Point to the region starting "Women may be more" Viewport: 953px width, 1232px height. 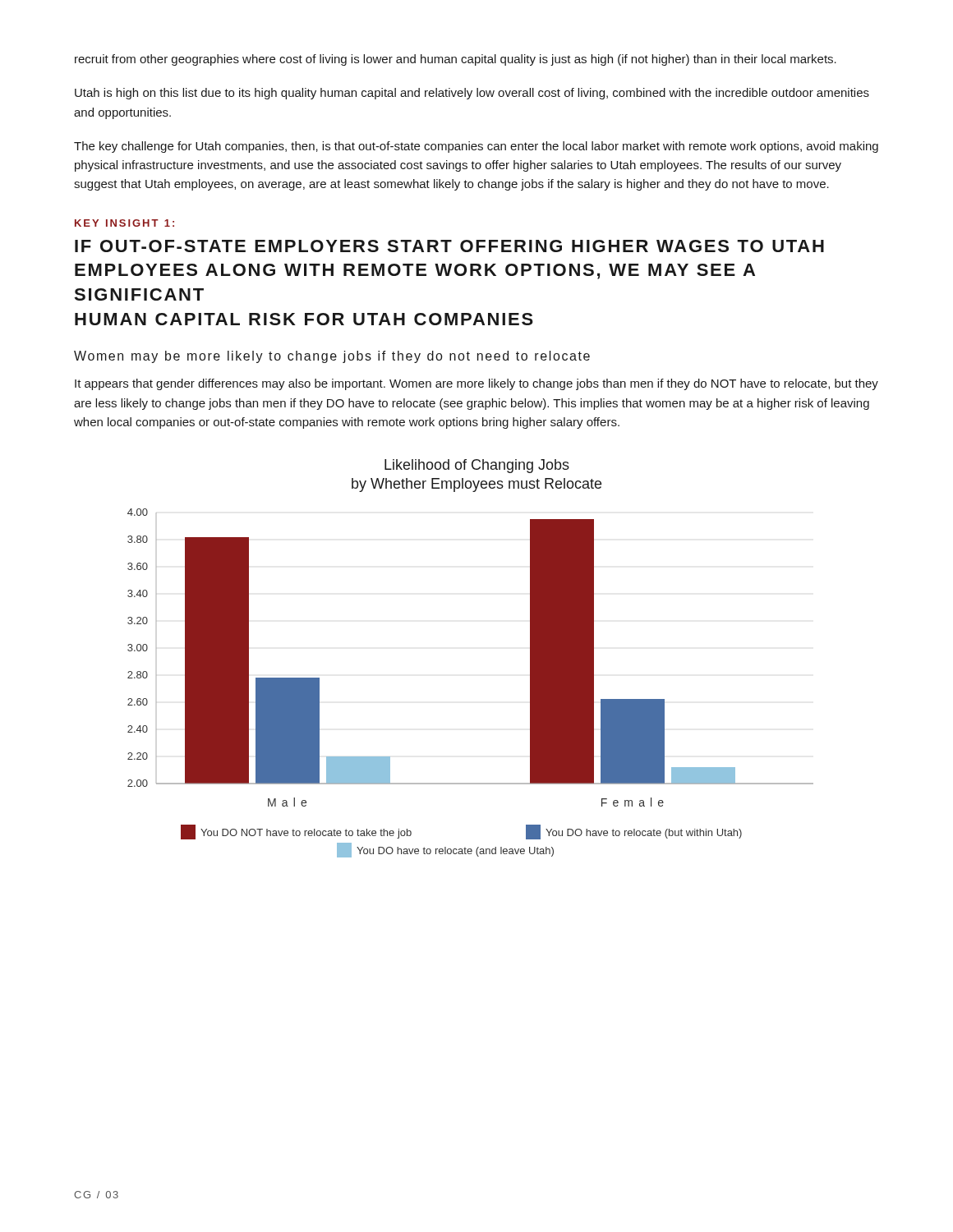[333, 356]
